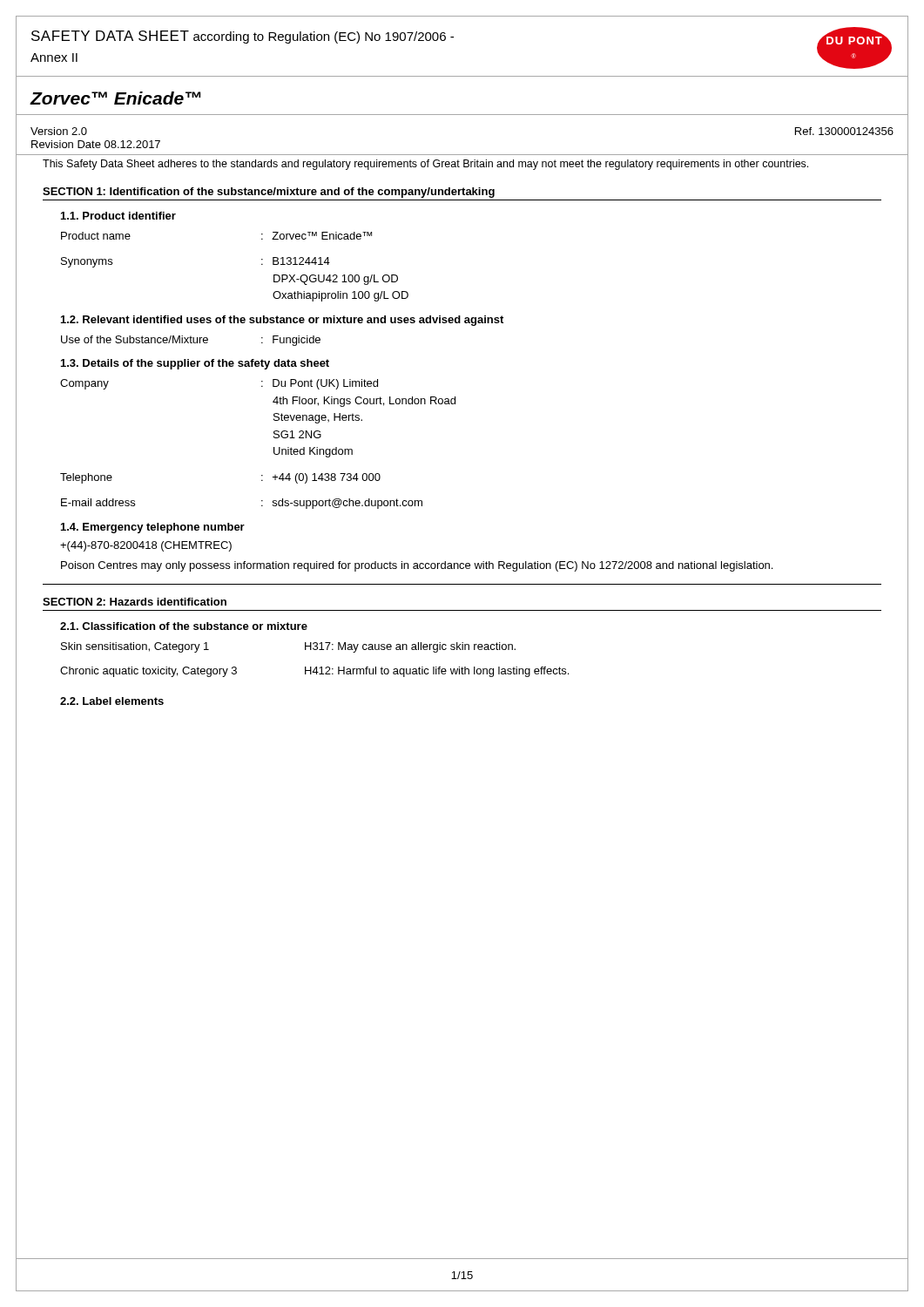Click on the block starting "1.1. Product identifier"
Image resolution: width=924 pixels, height=1307 pixels.
(118, 215)
